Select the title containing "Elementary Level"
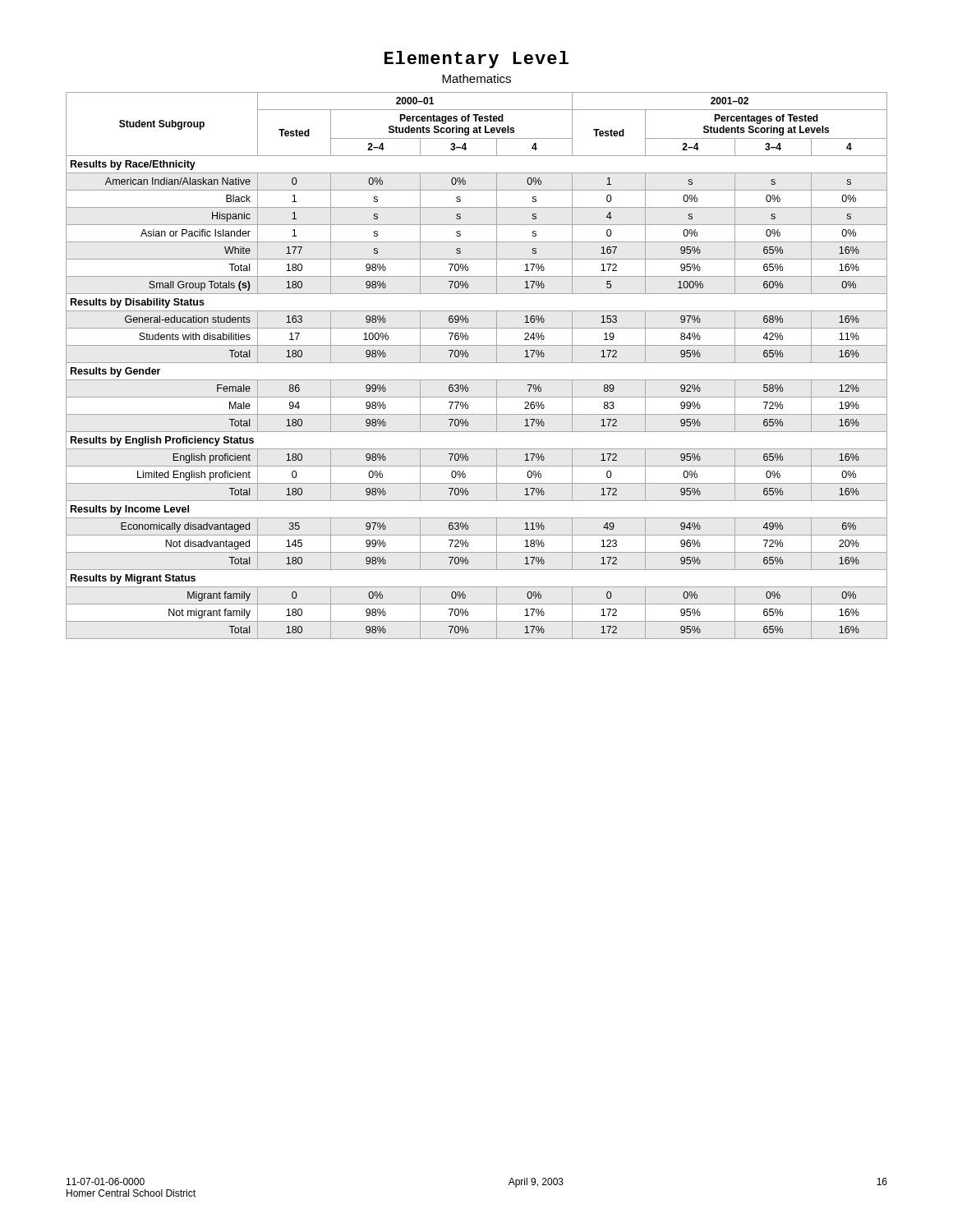 [476, 60]
